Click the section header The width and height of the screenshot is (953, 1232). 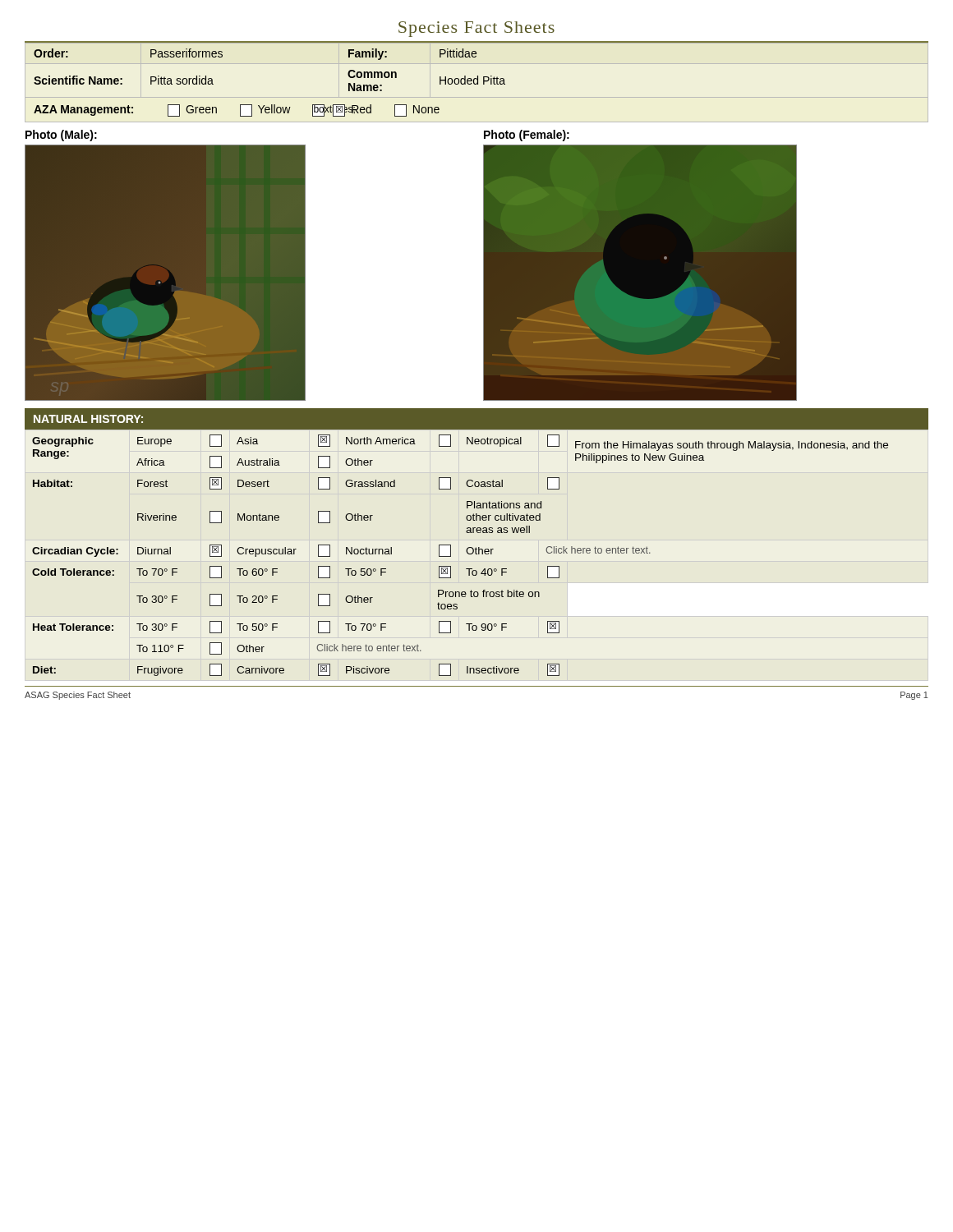88,419
